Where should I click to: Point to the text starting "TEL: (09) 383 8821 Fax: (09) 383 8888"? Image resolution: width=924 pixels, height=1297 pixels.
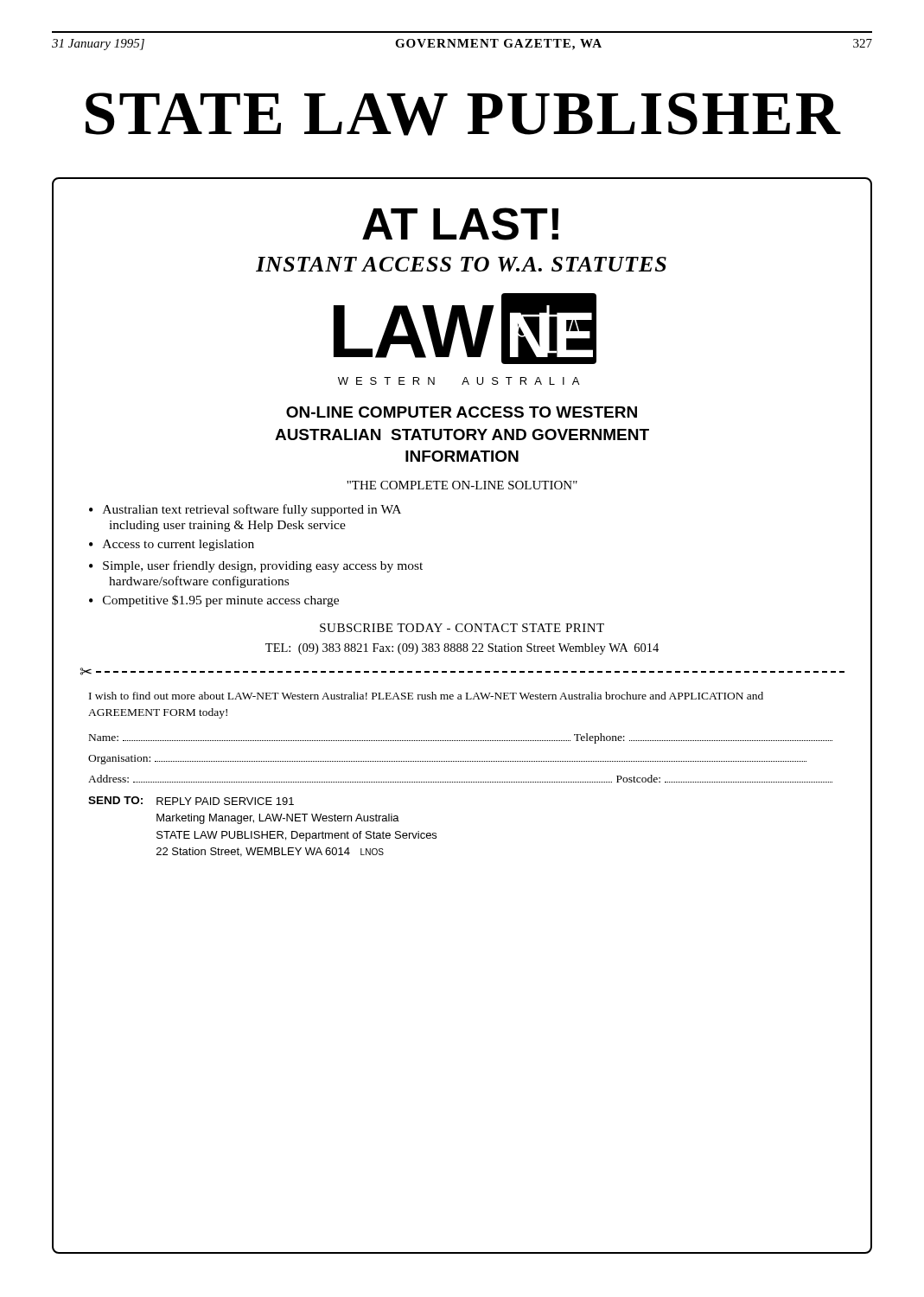(462, 648)
